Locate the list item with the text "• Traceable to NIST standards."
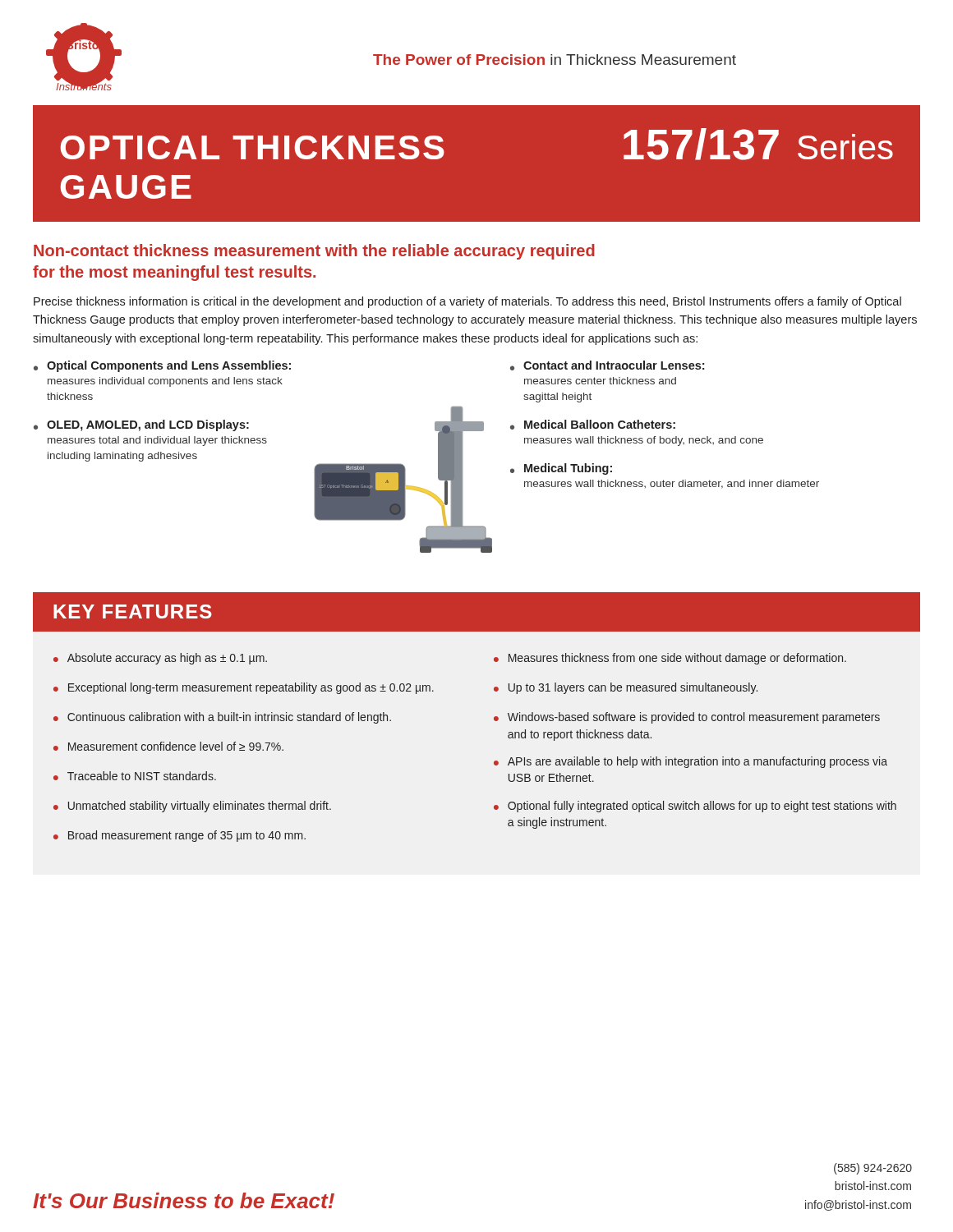Screen dimensions: 1232x953 tap(135, 778)
